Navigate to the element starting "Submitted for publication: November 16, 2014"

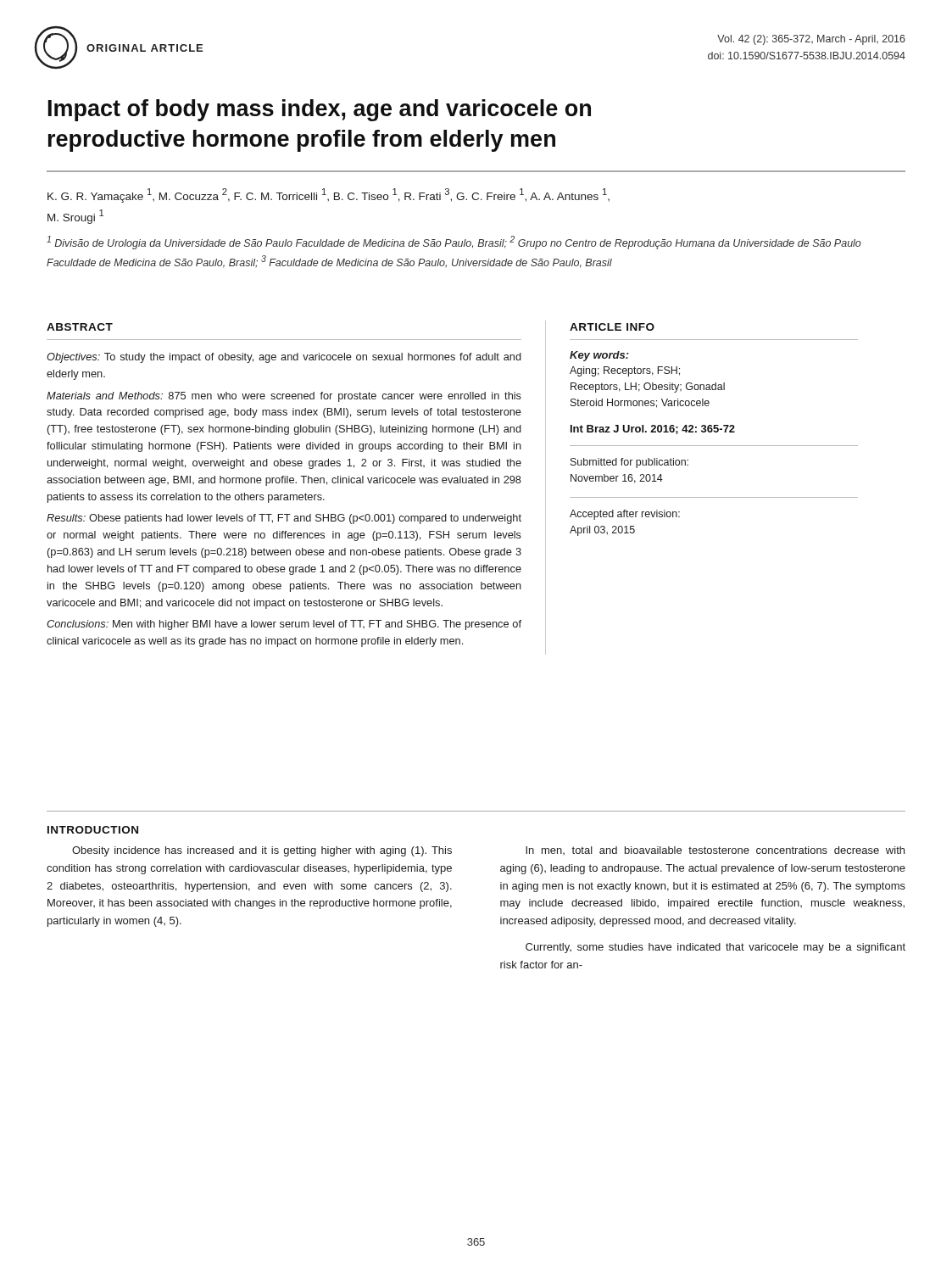pyautogui.click(x=629, y=470)
